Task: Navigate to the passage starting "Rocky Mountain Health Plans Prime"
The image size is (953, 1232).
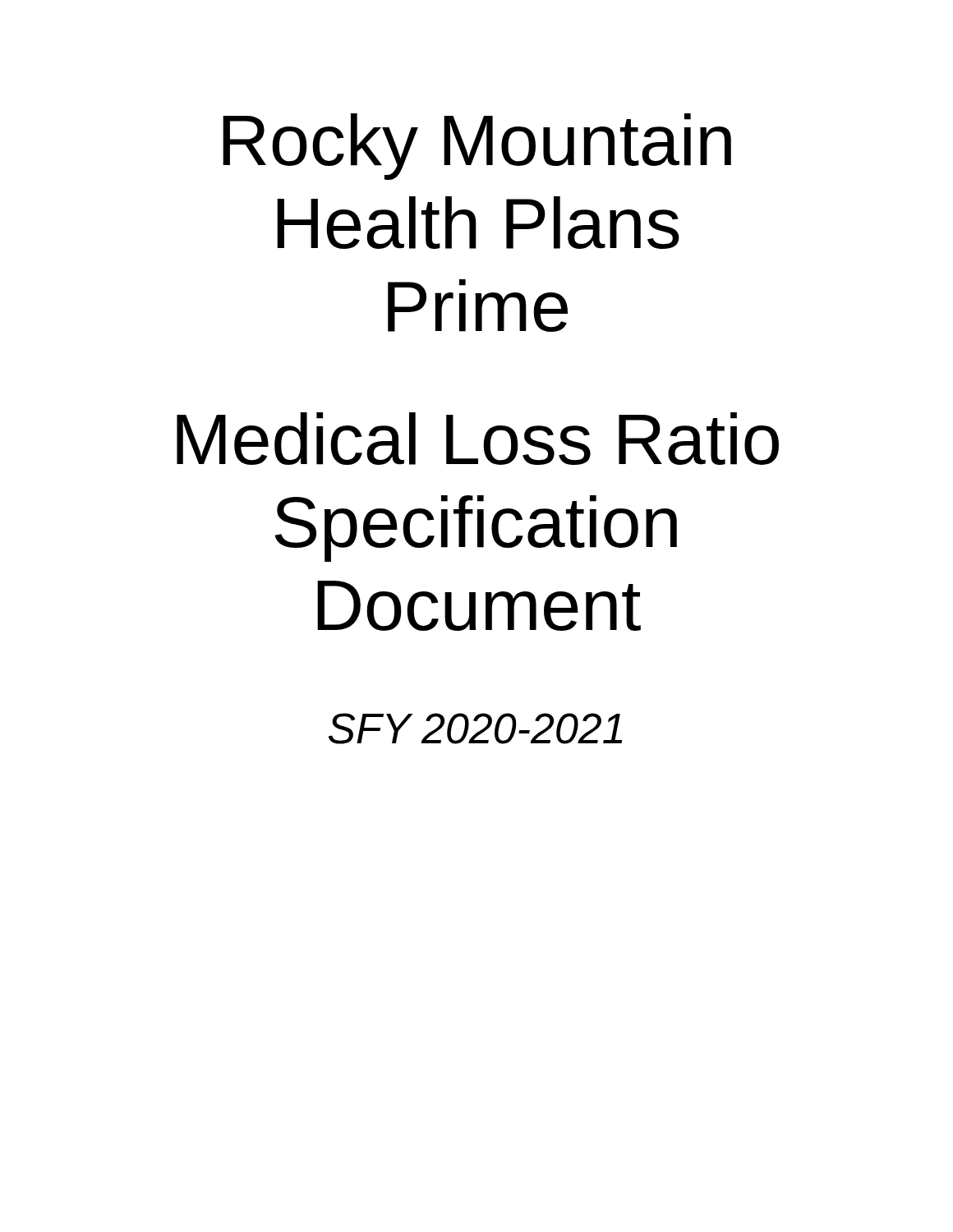Action: click(476, 223)
